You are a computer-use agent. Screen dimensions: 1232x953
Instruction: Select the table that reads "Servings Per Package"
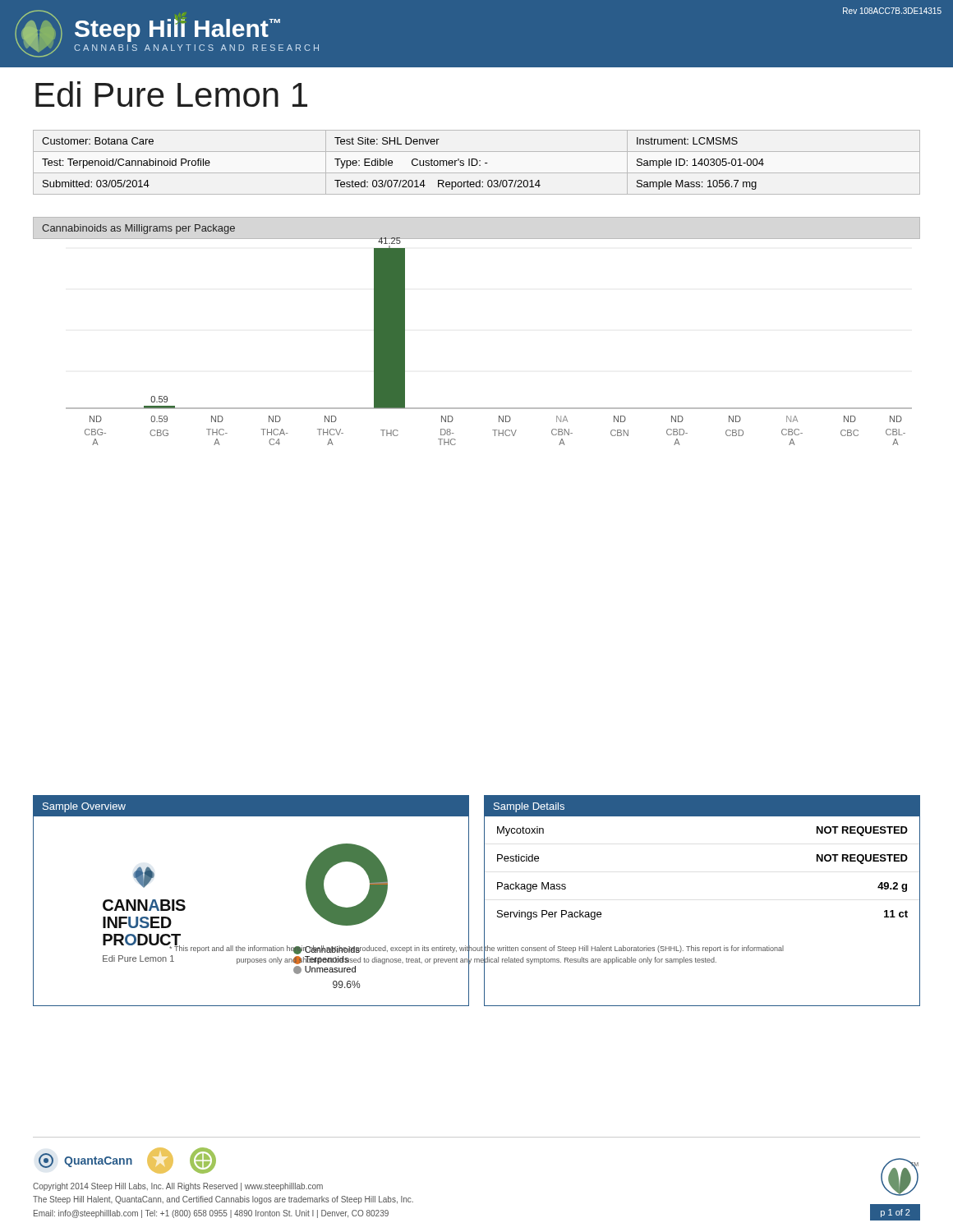(702, 901)
